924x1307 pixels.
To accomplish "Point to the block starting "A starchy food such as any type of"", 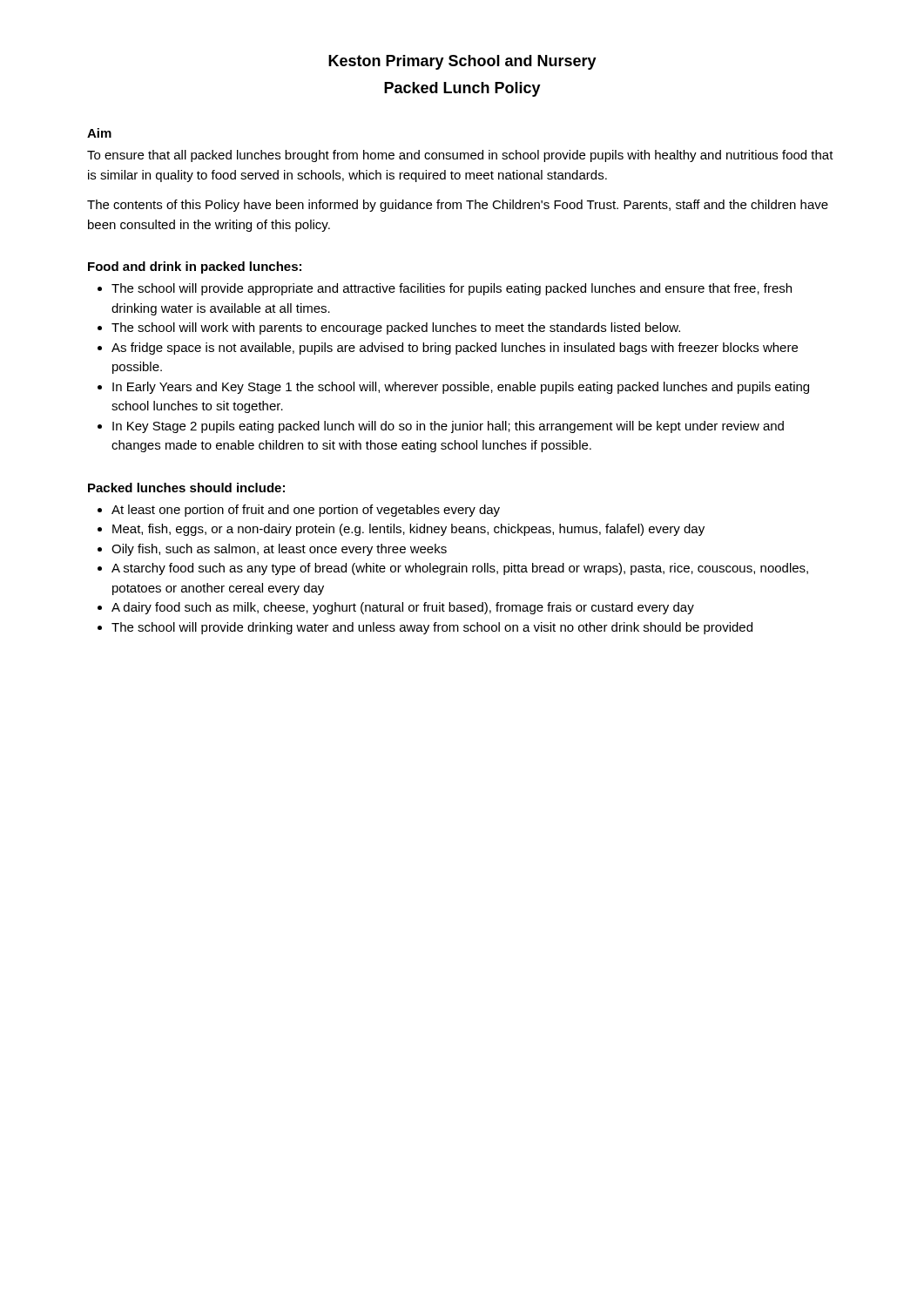I will pyautogui.click(x=474, y=578).
